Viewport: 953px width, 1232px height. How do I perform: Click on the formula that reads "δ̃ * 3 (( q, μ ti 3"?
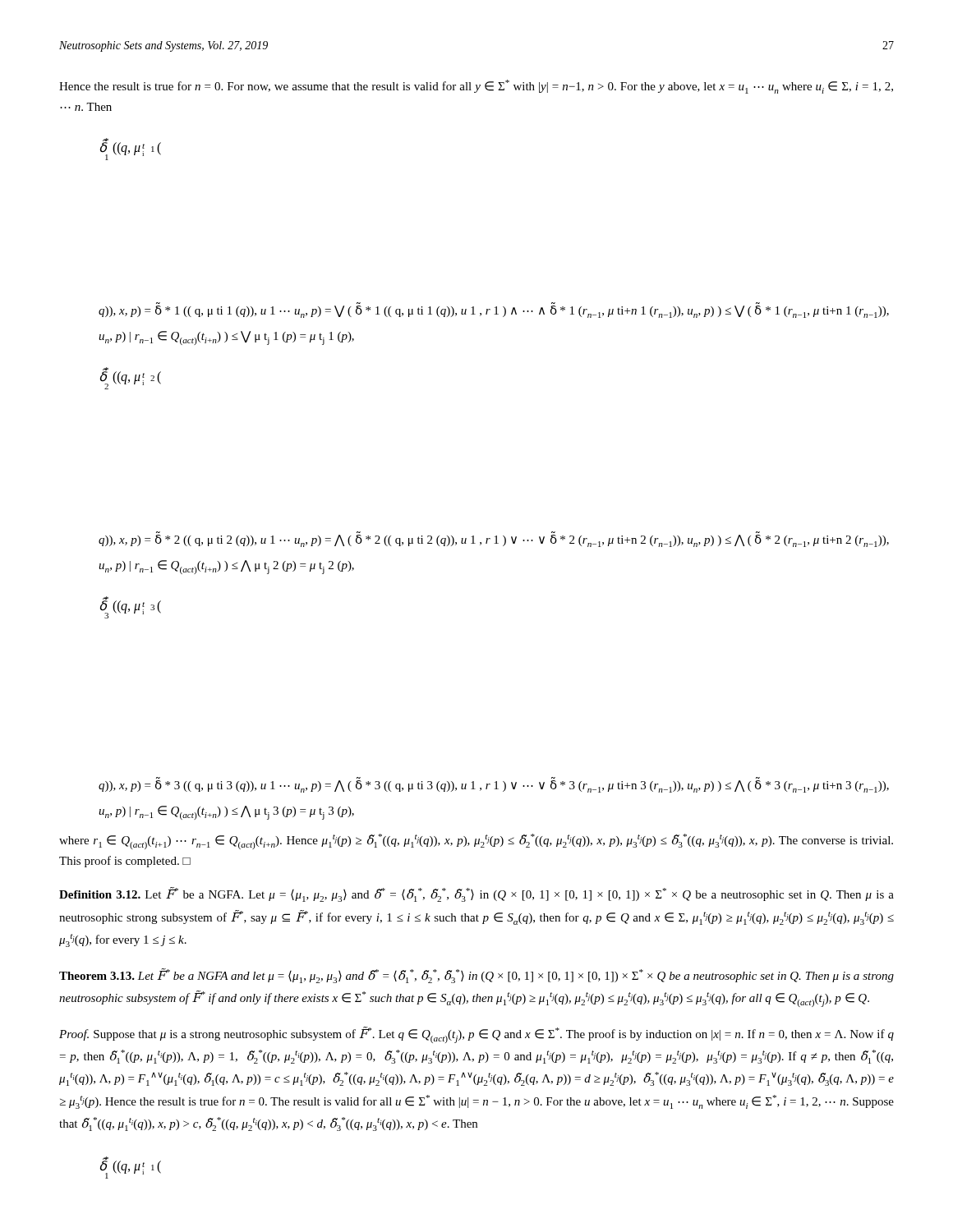coord(131,607)
